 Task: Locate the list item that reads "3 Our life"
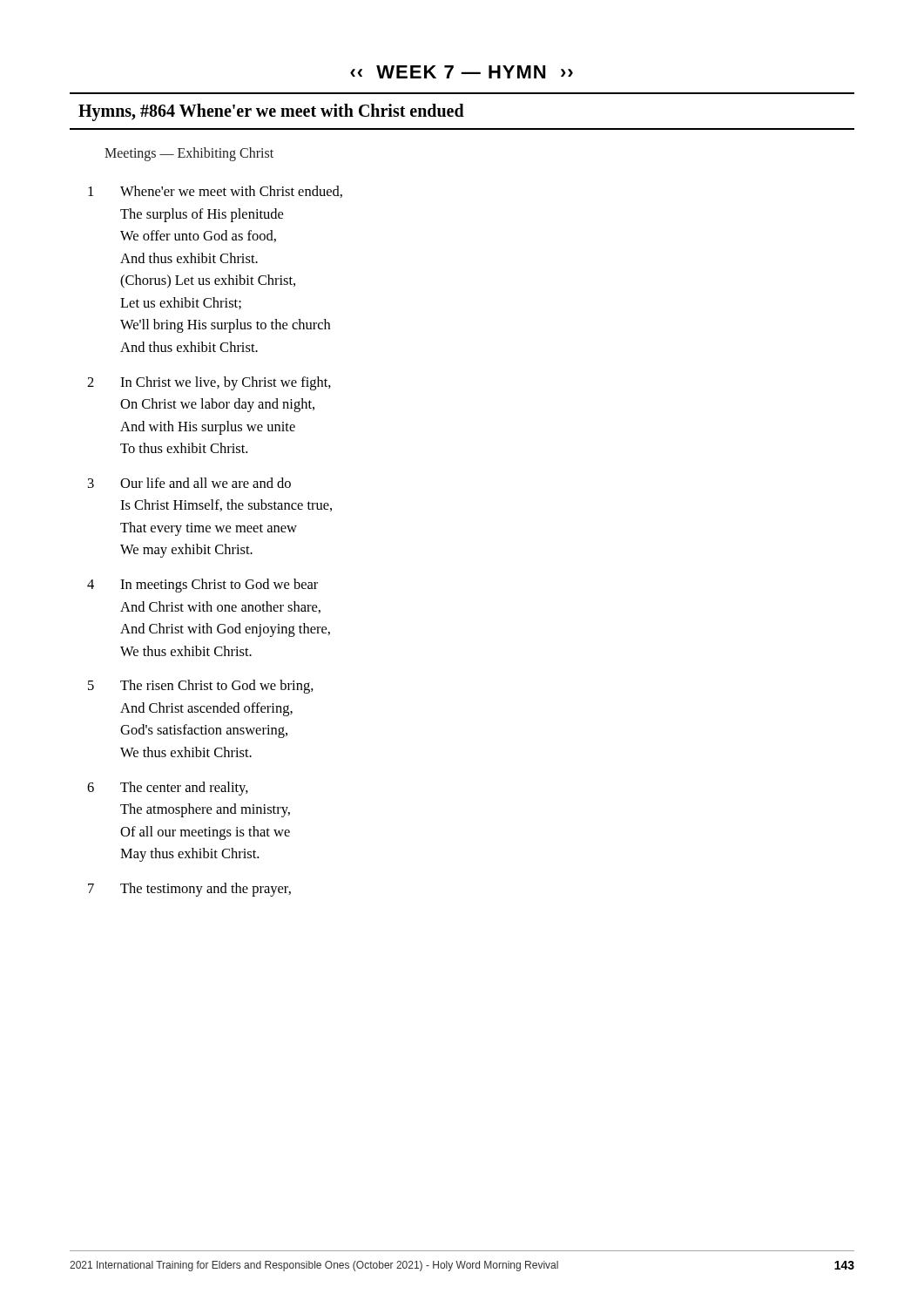point(189,483)
